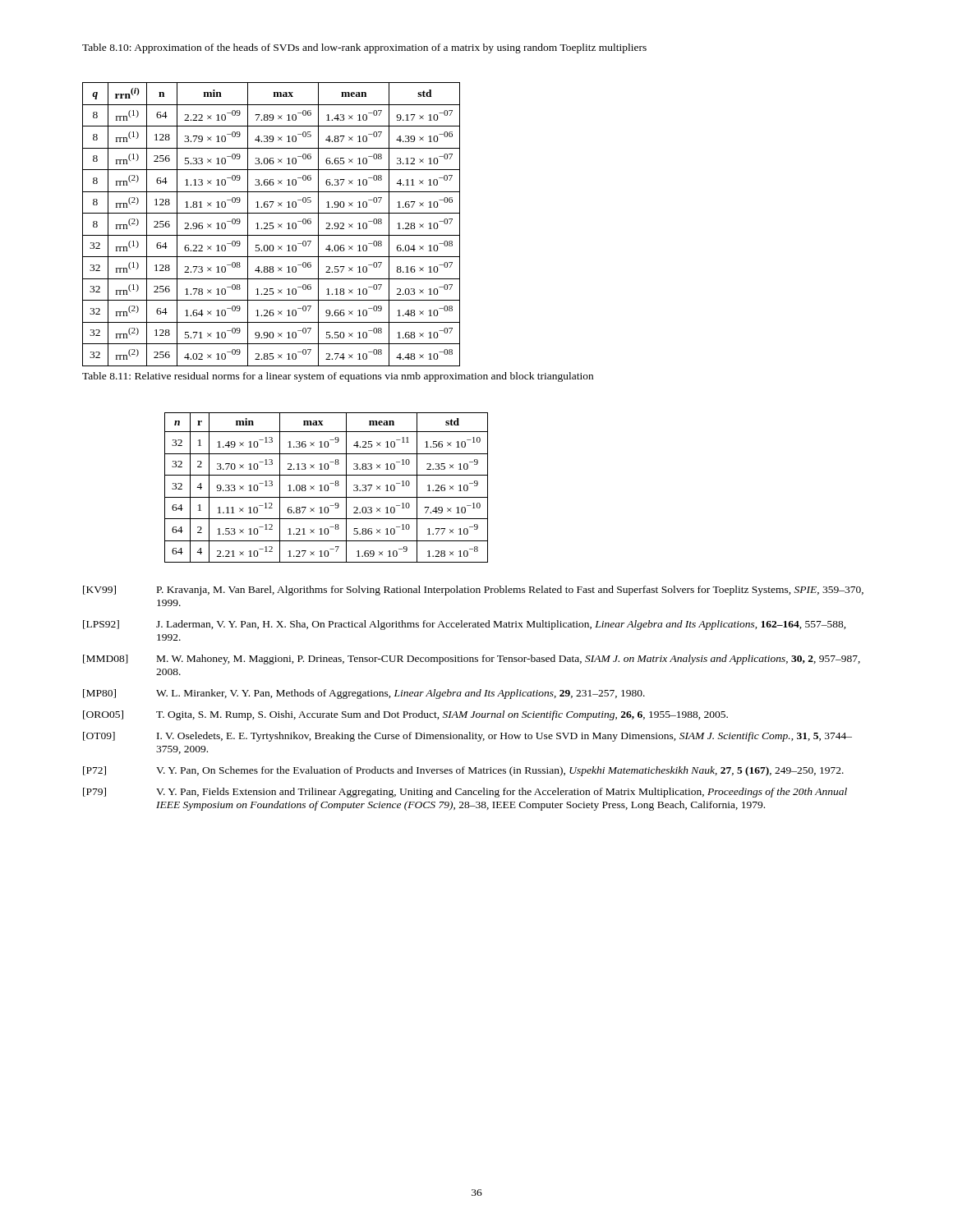Navigate to the element starting "[MP80] W. L. Miranker, V. Y. Pan, Methods"

[x=364, y=693]
